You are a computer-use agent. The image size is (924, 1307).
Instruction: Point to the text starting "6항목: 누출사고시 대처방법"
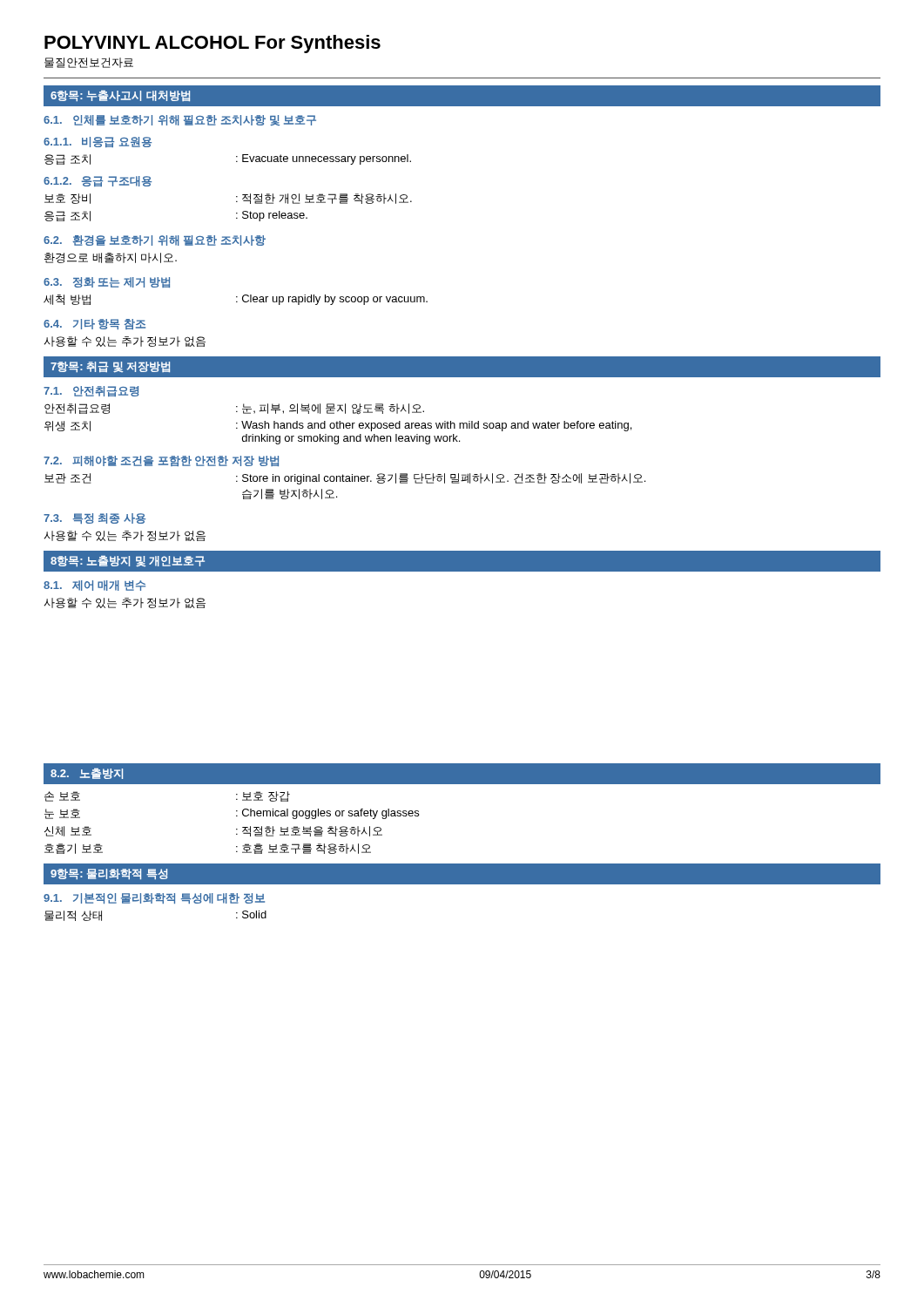click(x=462, y=96)
